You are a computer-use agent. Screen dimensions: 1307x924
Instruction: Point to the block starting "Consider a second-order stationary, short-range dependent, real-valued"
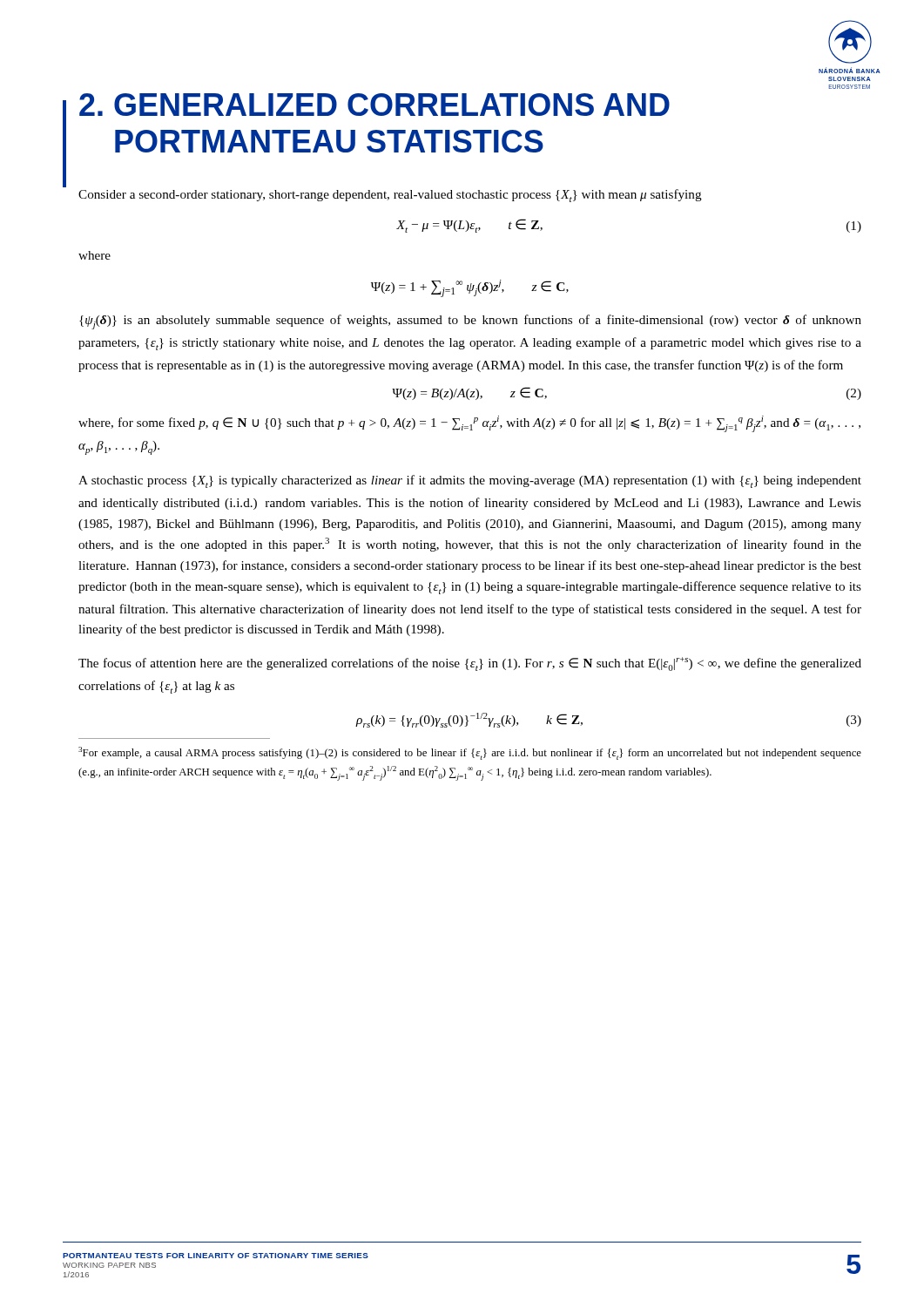[390, 195]
